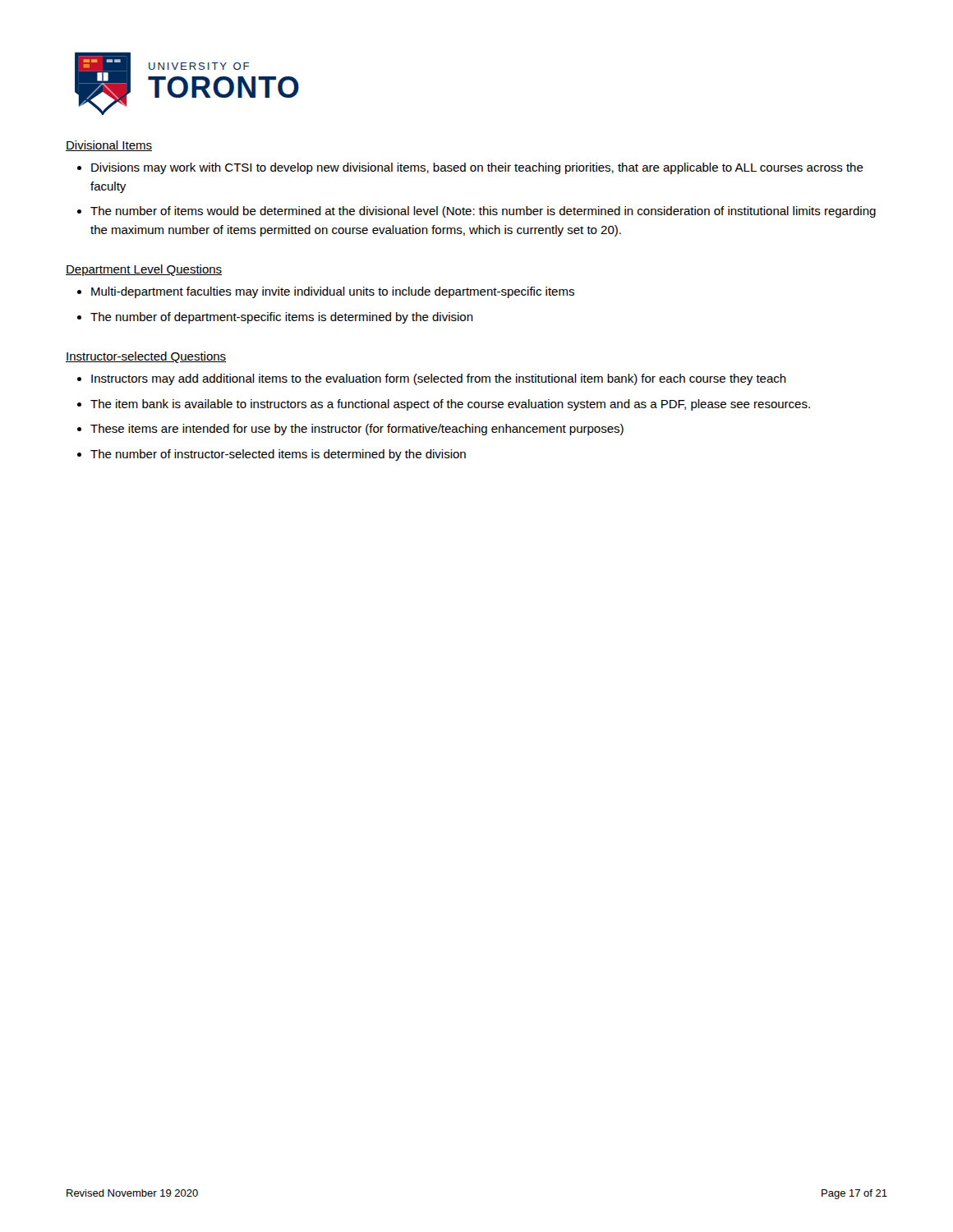Where is the passage that starts "Divisions may work with CTSI to develop new"?
953x1232 pixels.
pos(476,199)
